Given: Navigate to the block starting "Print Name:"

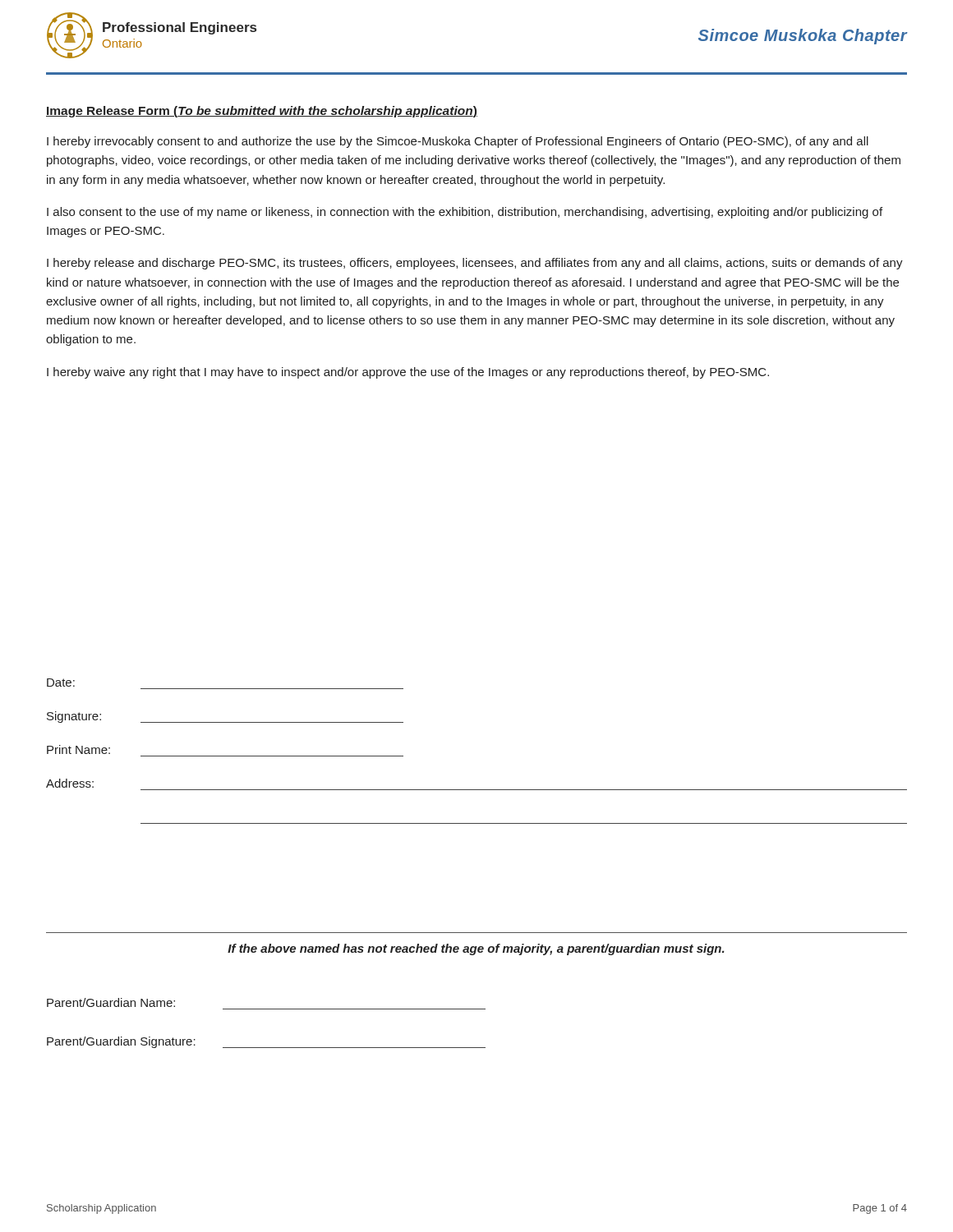Looking at the screenshot, I should pos(225,749).
